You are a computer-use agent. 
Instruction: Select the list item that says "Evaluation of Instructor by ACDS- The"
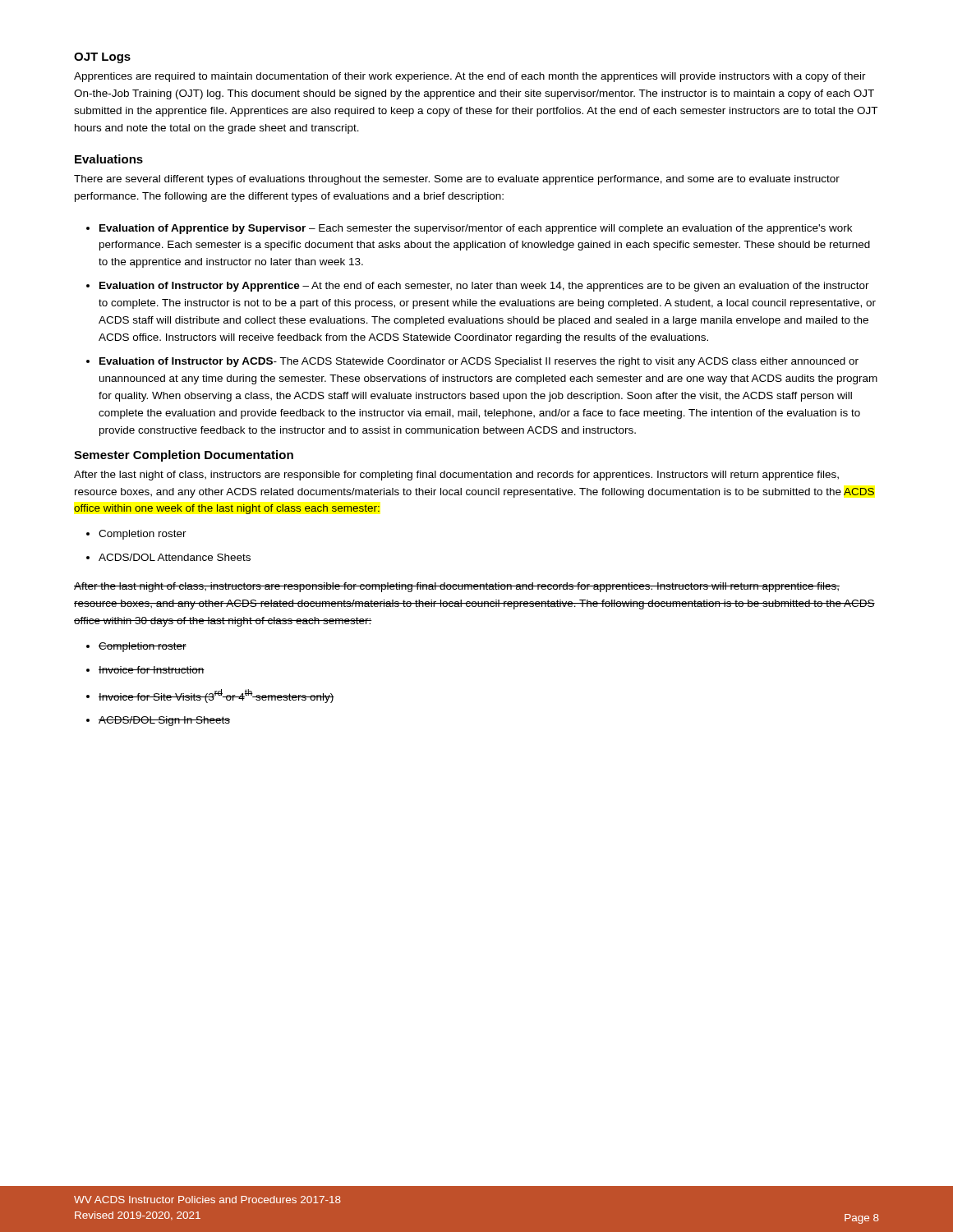[x=488, y=395]
